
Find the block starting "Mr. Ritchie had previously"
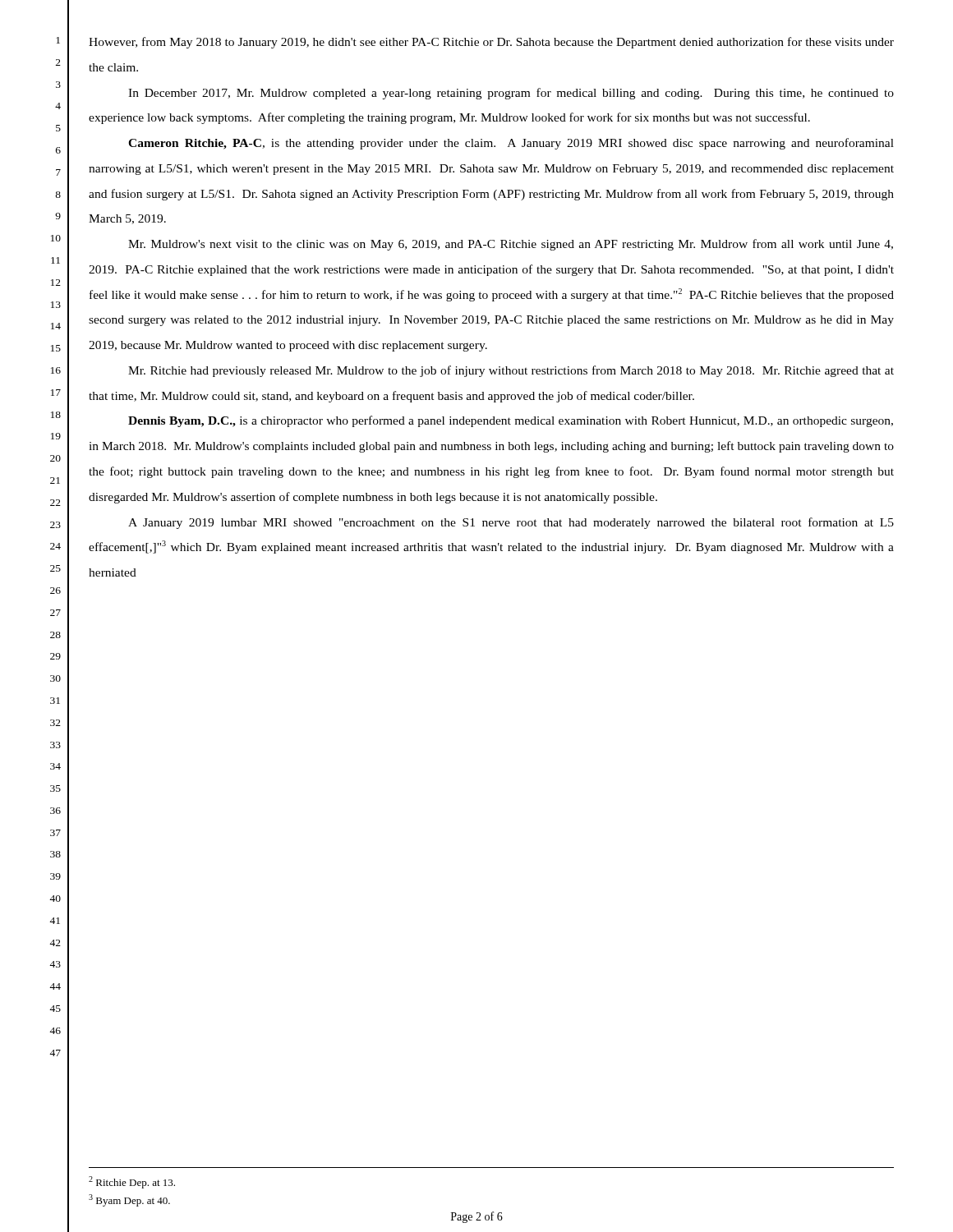tap(491, 383)
